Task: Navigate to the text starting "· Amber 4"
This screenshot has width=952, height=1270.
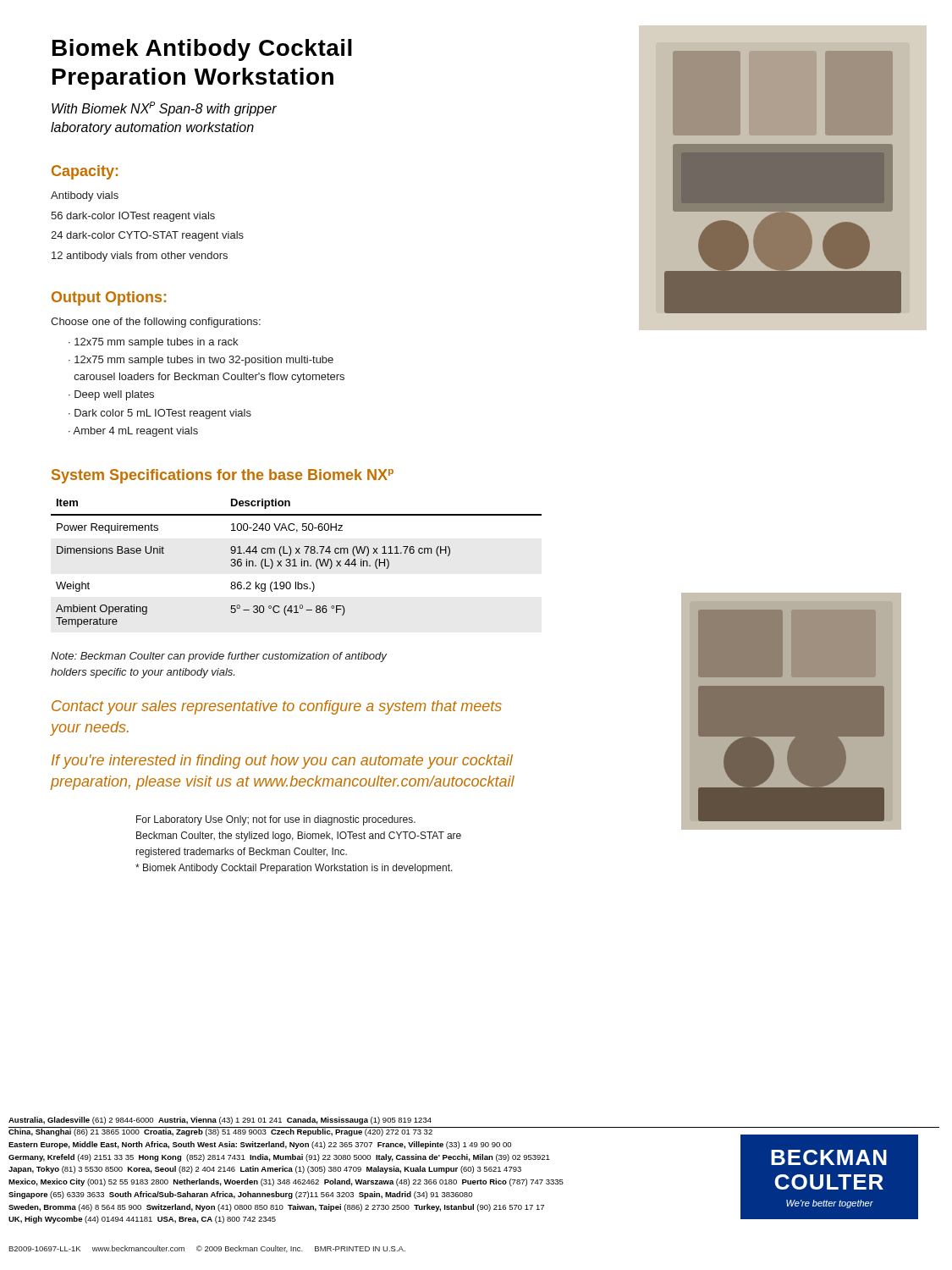Action: (x=133, y=431)
